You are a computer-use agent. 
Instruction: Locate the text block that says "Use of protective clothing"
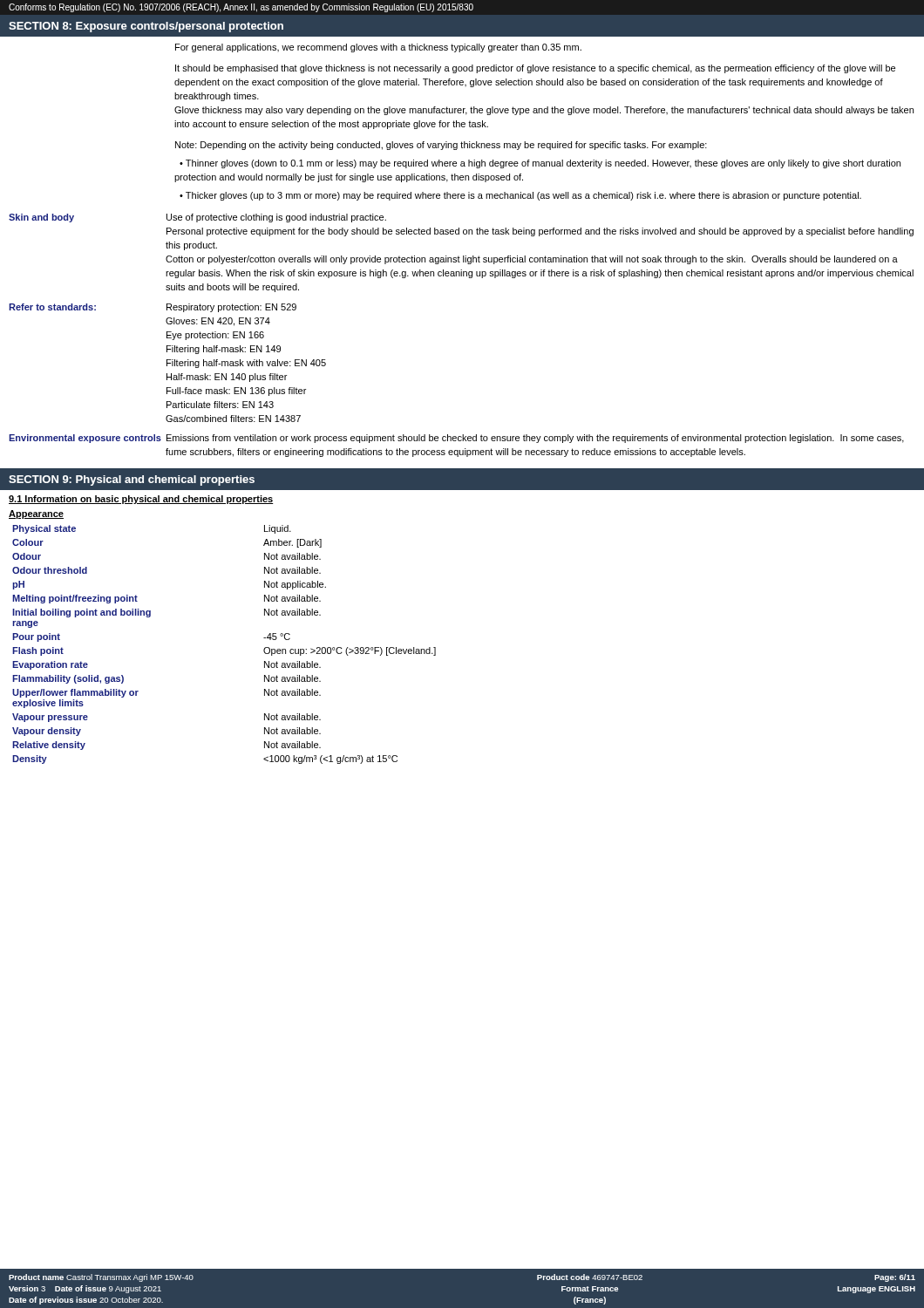540,252
